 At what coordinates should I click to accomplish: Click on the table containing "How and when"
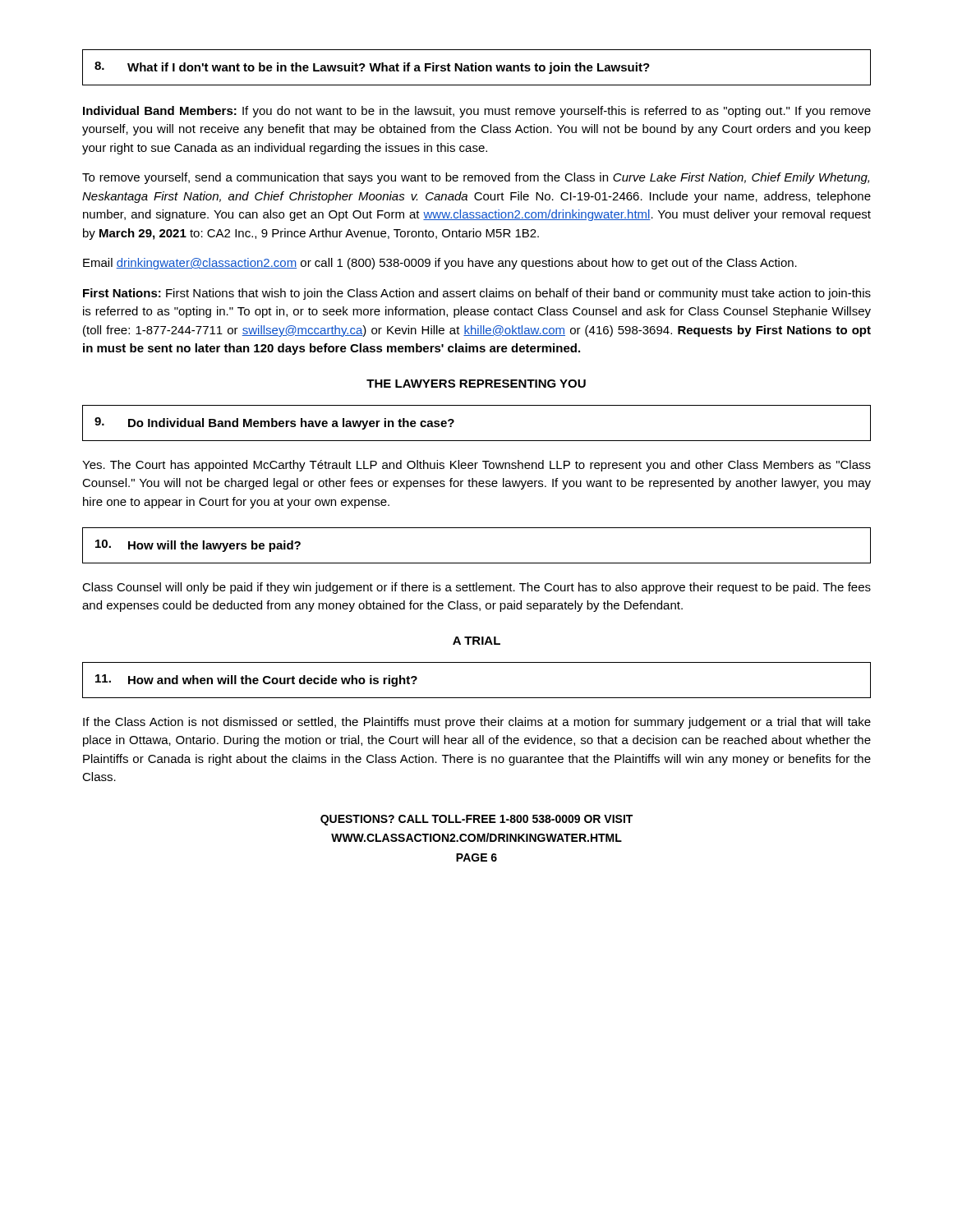click(x=476, y=680)
